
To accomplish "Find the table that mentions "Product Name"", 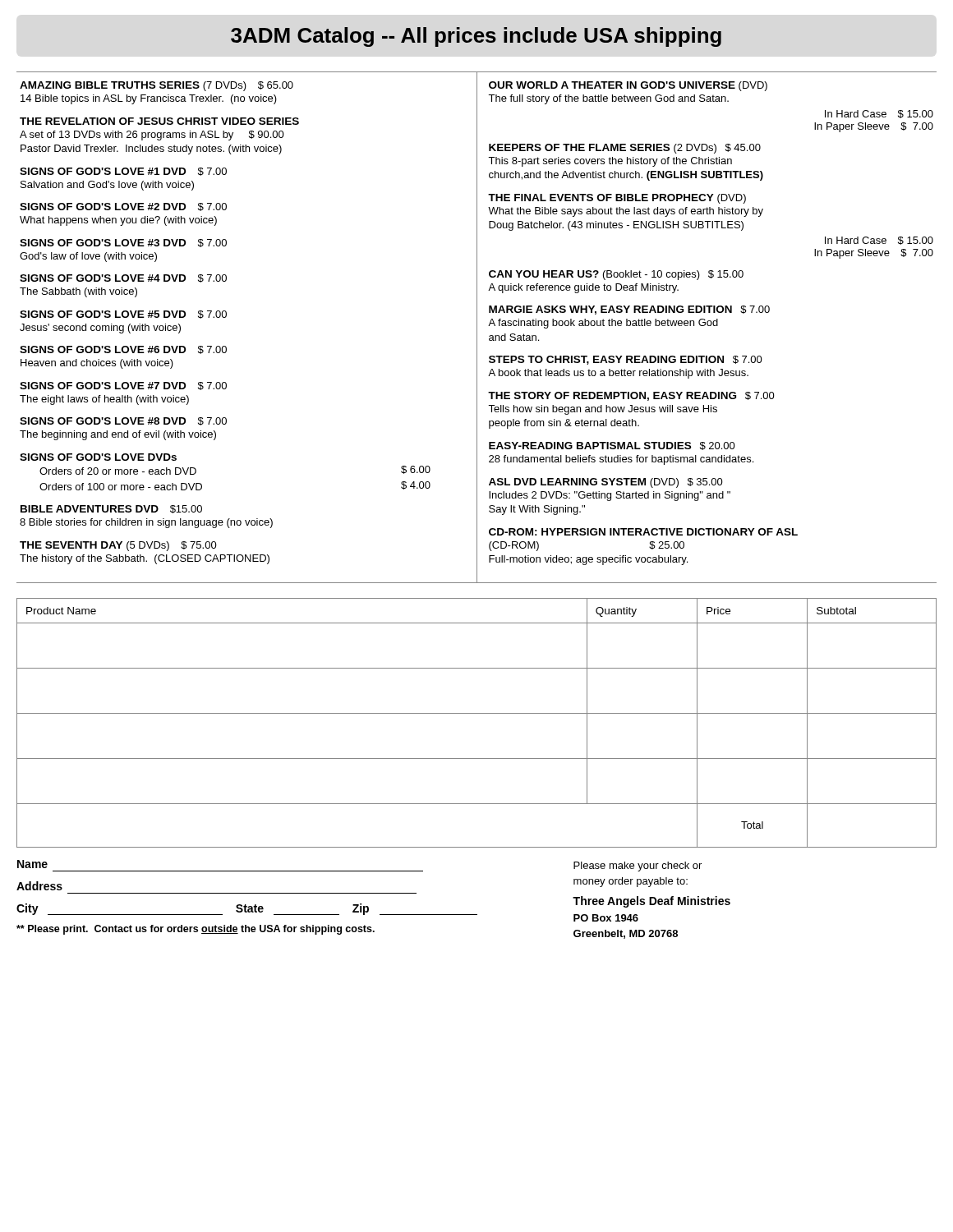I will 476,723.
